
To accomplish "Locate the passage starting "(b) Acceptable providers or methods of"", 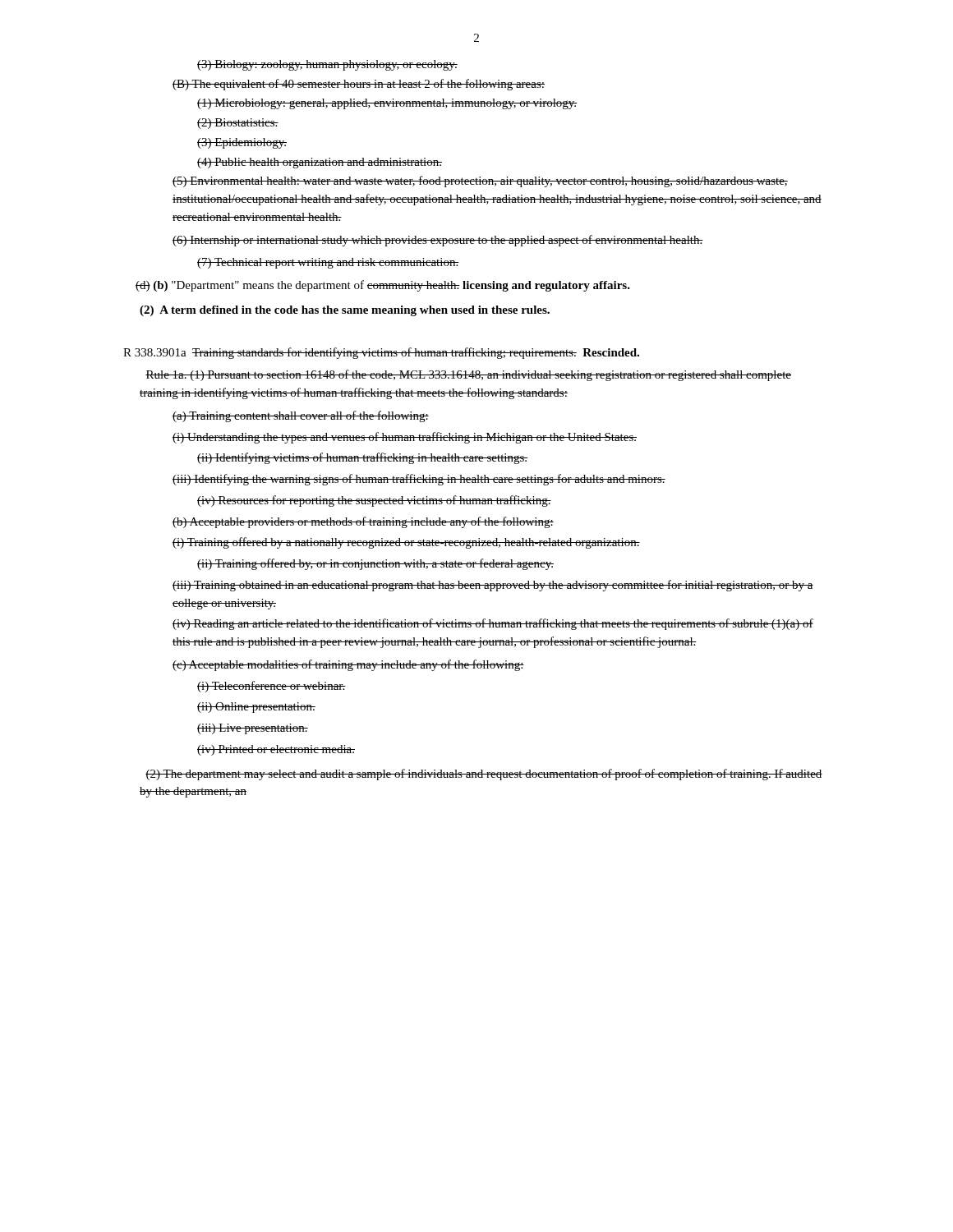I will (x=363, y=521).
